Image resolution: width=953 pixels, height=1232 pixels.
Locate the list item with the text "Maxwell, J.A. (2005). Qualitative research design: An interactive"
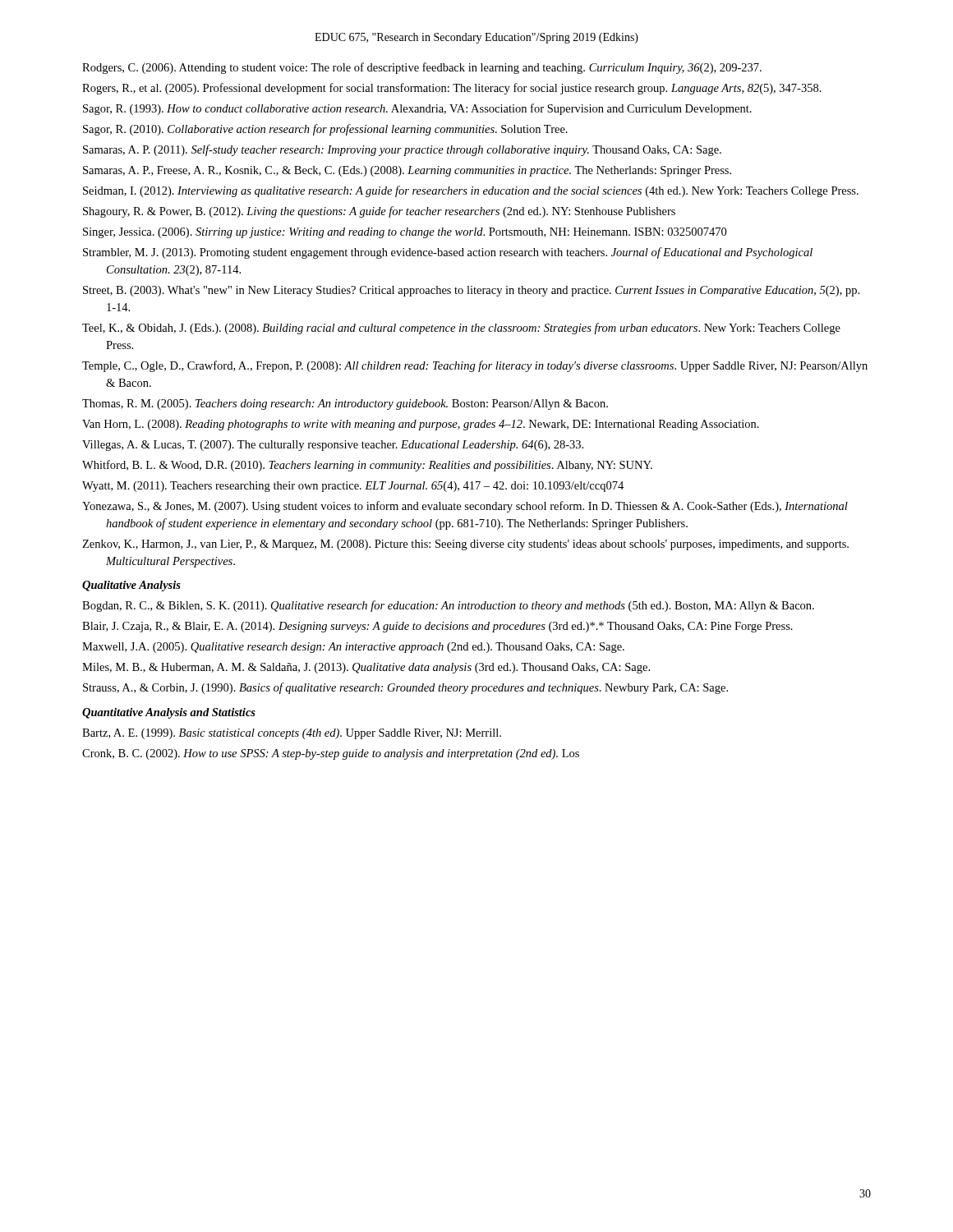tap(354, 647)
